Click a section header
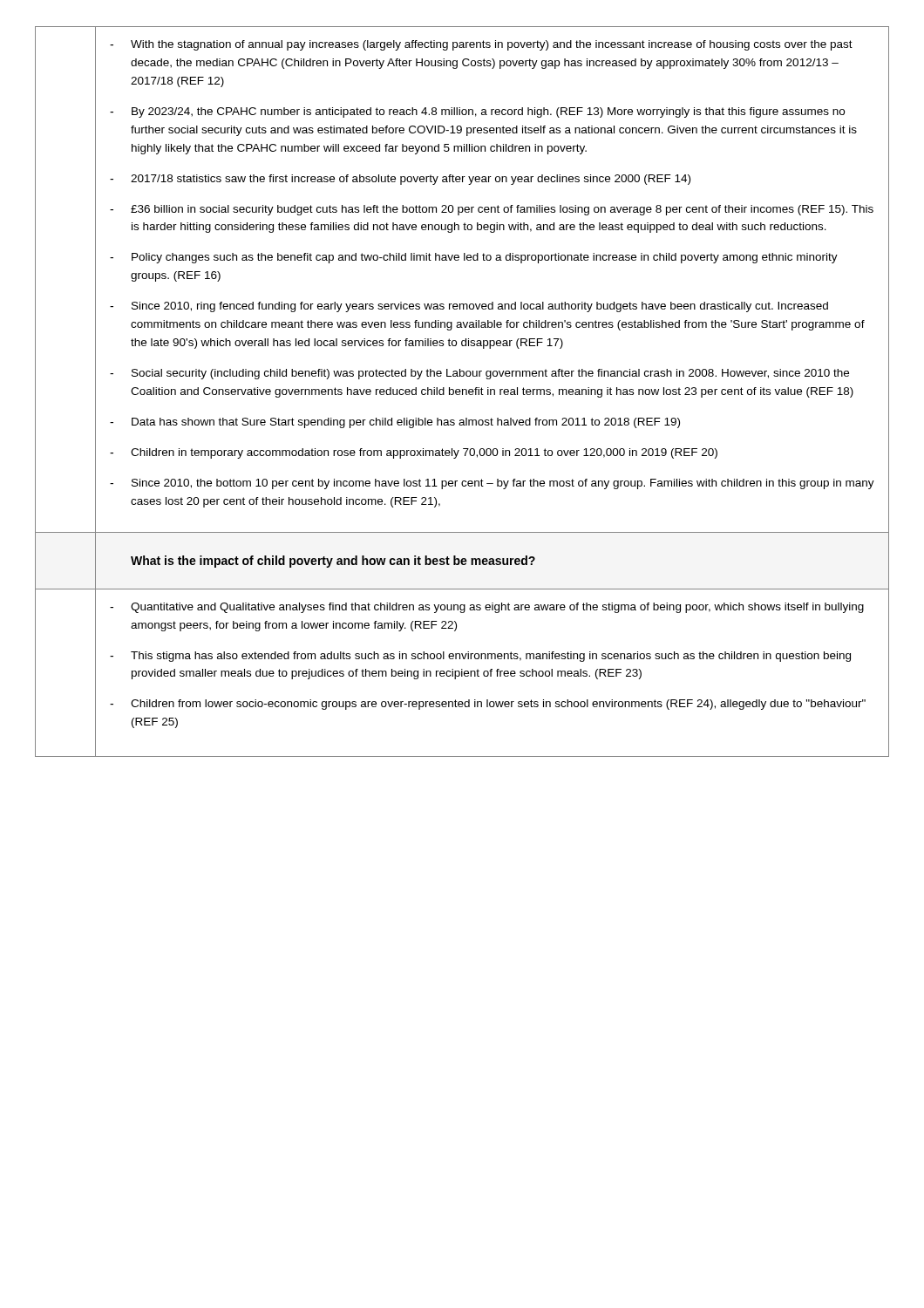Viewport: 924px width, 1308px height. (x=333, y=560)
